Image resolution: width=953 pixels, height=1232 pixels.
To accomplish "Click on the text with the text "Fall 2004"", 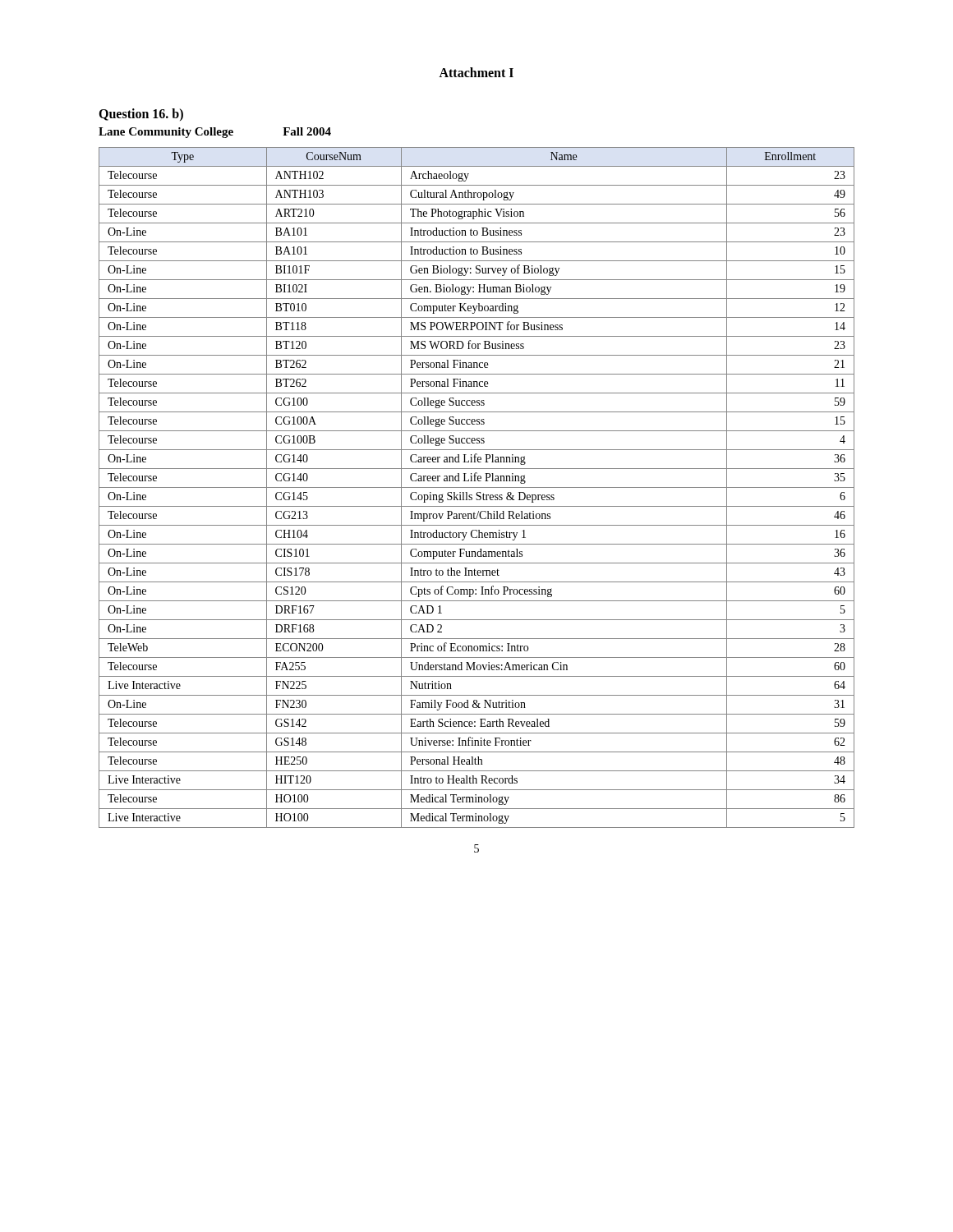I will 307,131.
